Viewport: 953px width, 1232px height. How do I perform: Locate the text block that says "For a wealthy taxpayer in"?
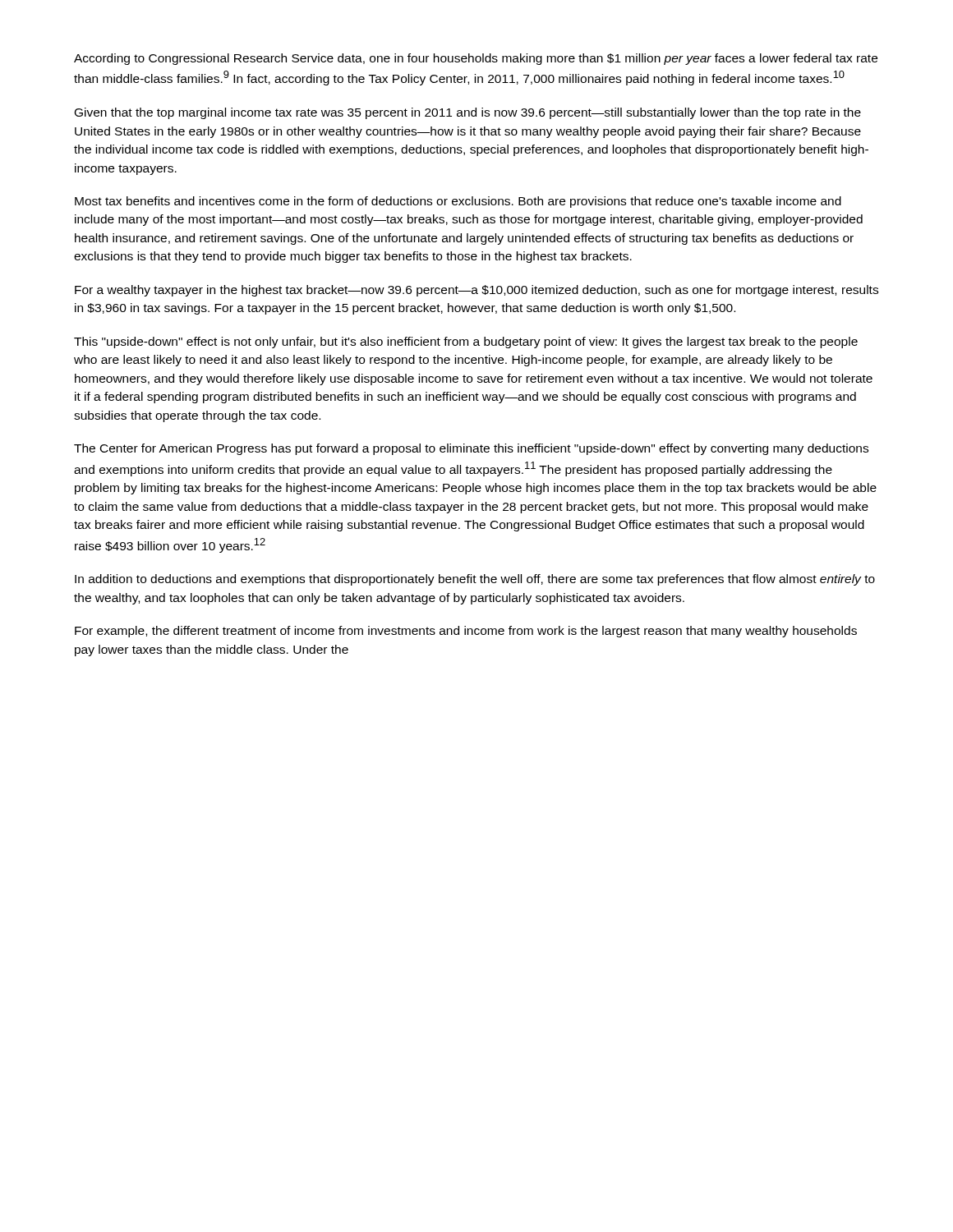(x=476, y=299)
